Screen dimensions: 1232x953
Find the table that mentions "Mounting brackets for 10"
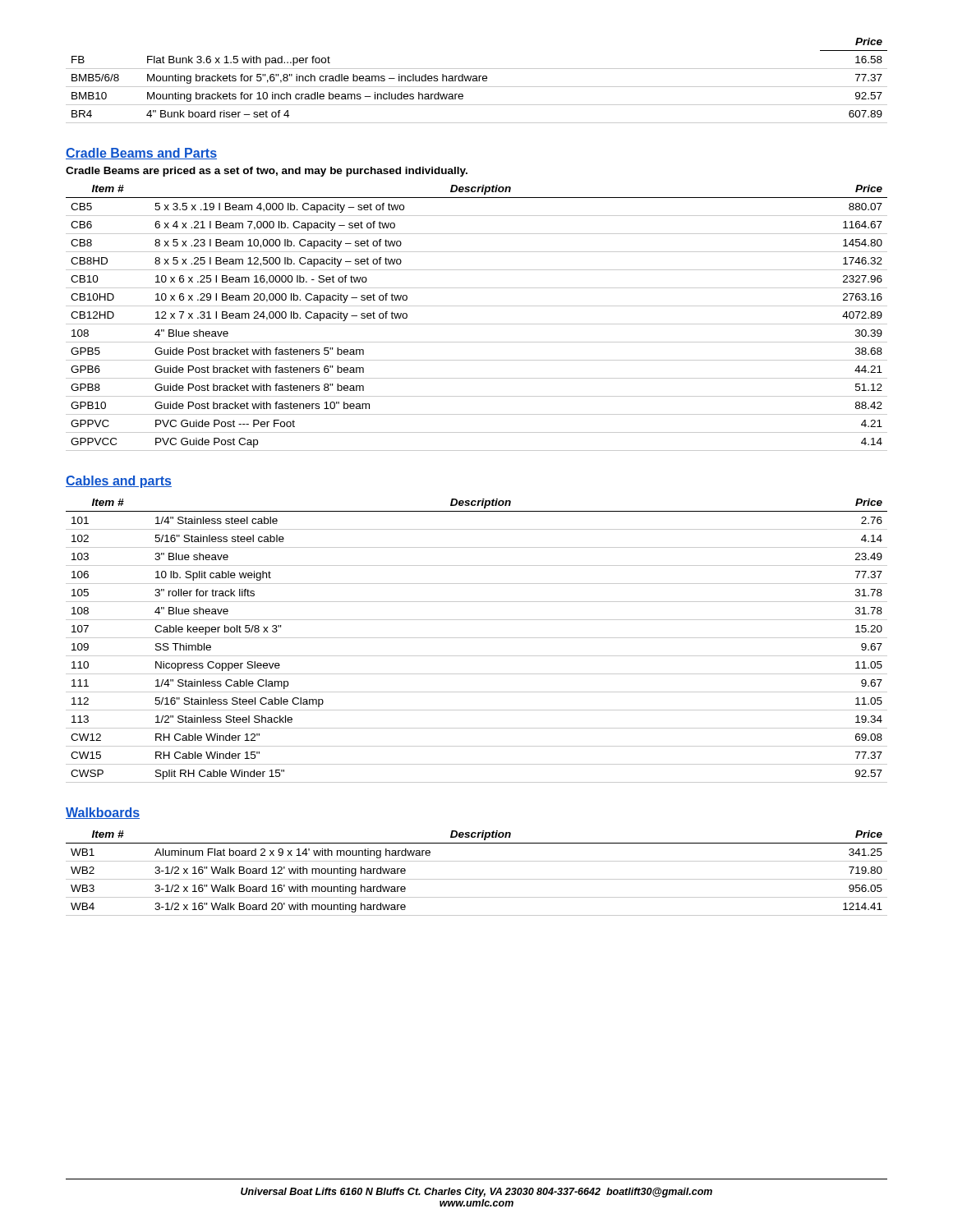point(476,78)
